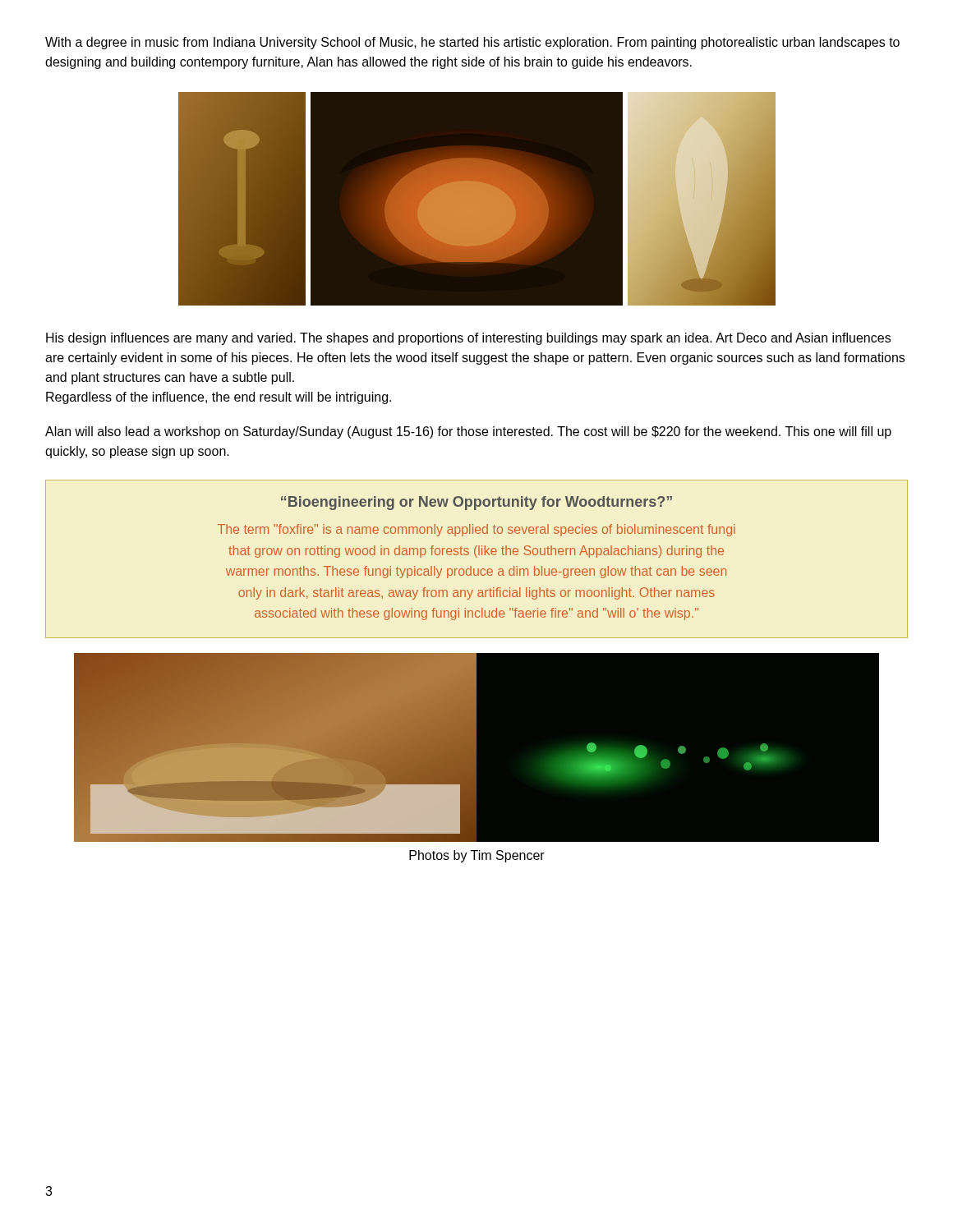Image resolution: width=953 pixels, height=1232 pixels.
Task: Click on the text block starting "With a degree in"
Action: (473, 52)
